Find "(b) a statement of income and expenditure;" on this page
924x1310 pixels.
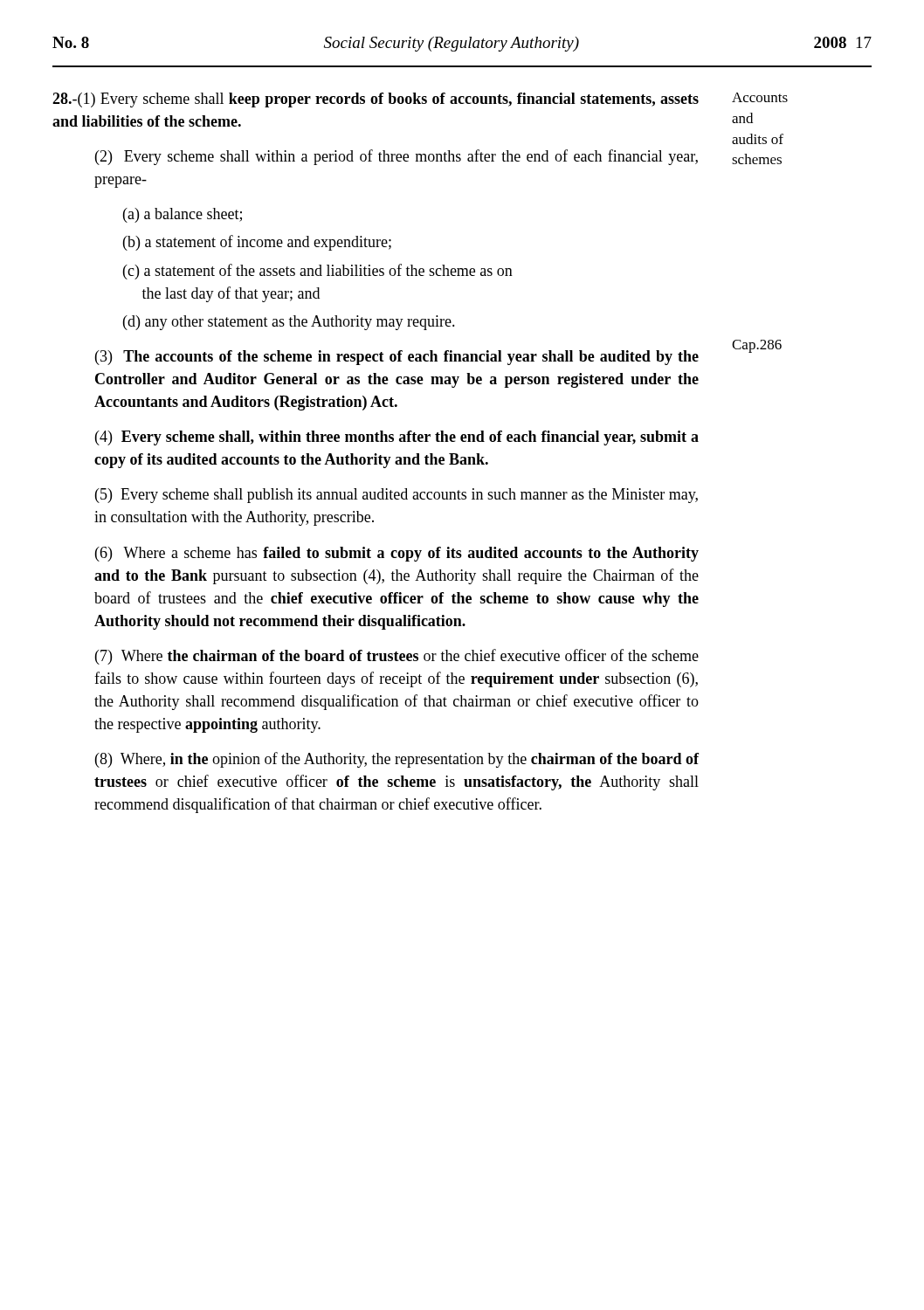[x=257, y=242]
